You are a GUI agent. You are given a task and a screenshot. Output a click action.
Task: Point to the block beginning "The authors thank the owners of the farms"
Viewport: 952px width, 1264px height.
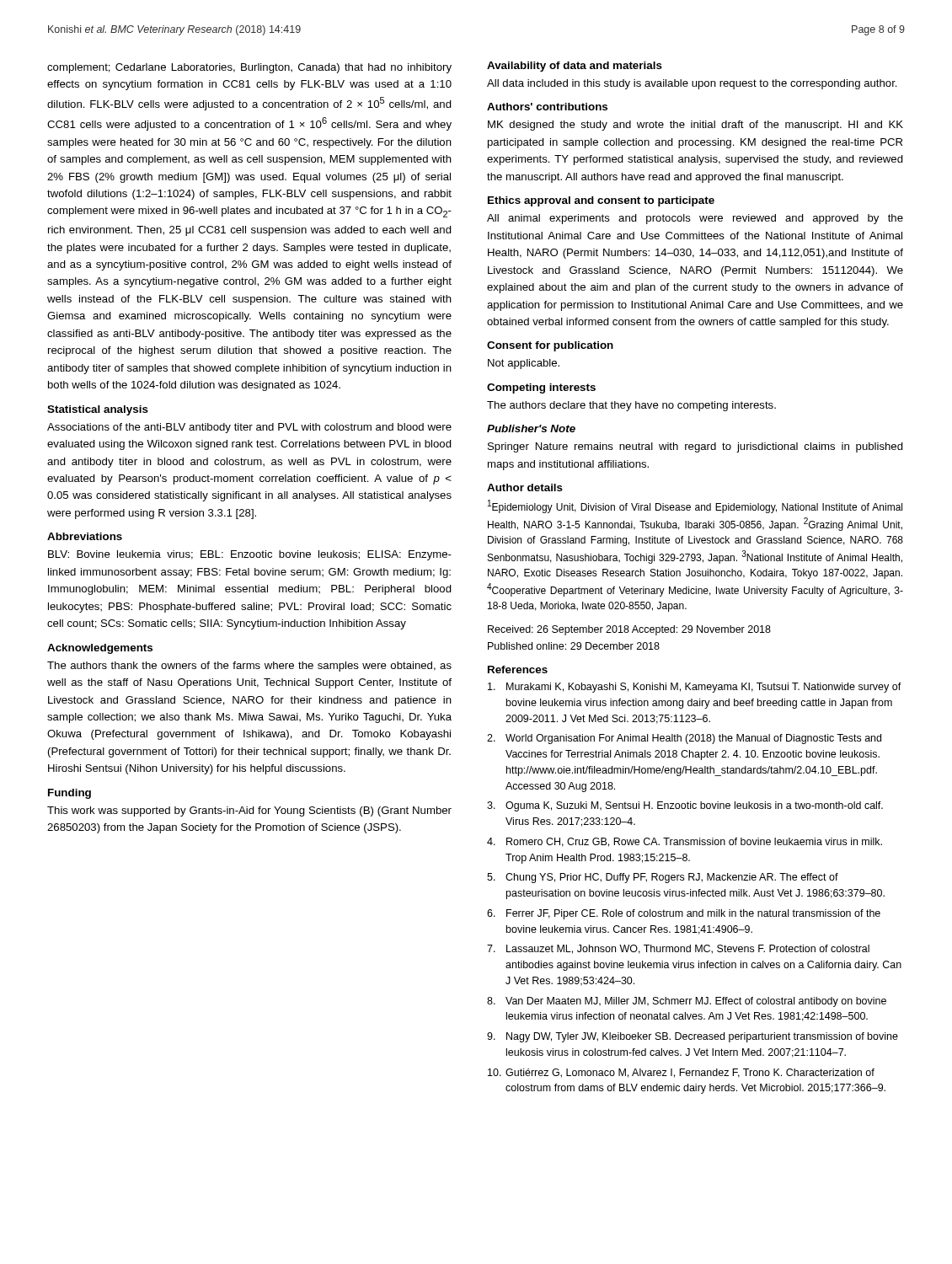point(249,717)
